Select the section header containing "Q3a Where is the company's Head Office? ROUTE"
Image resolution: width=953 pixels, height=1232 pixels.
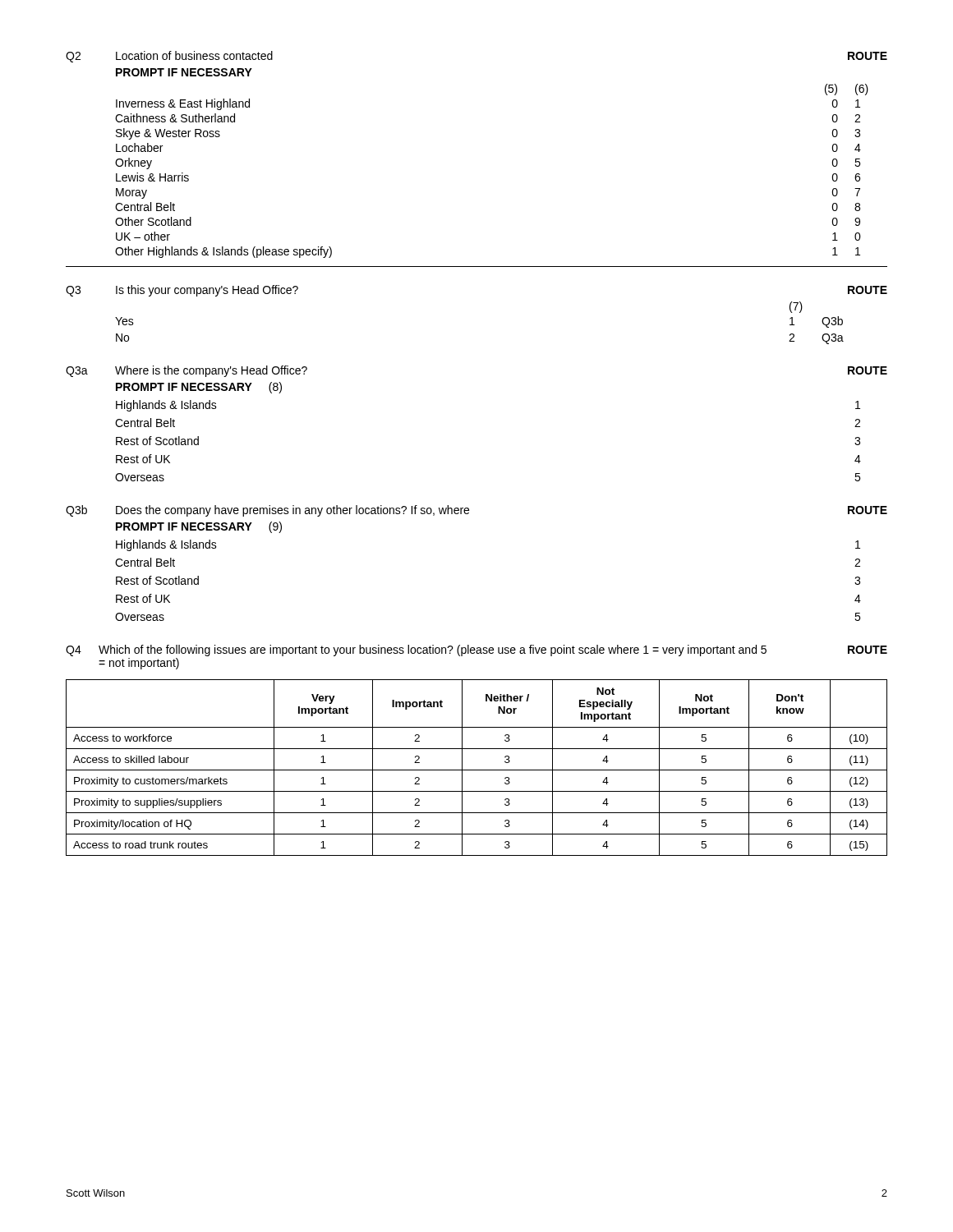coord(207,371)
